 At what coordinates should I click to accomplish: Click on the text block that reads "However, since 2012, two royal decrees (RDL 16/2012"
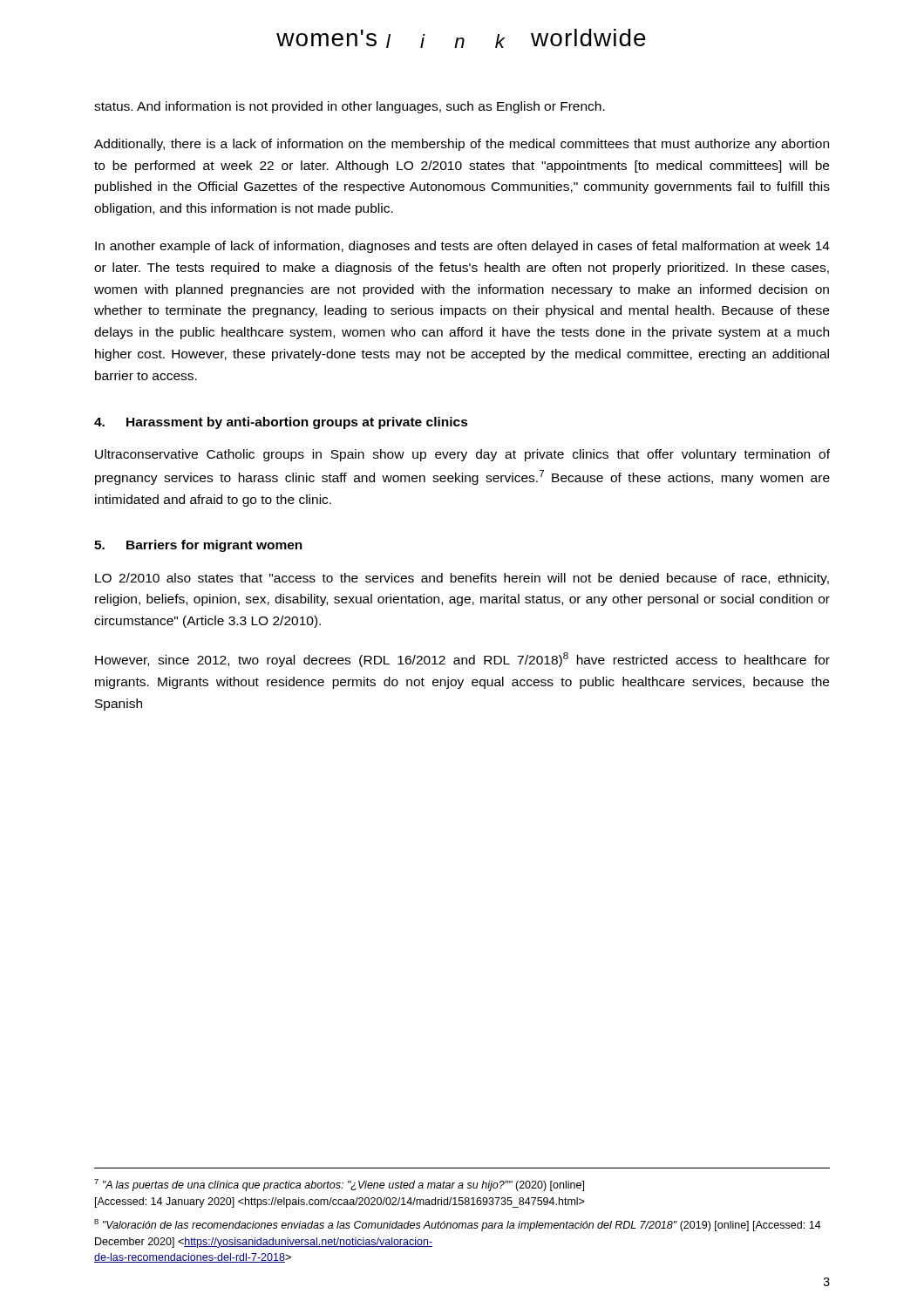click(462, 680)
